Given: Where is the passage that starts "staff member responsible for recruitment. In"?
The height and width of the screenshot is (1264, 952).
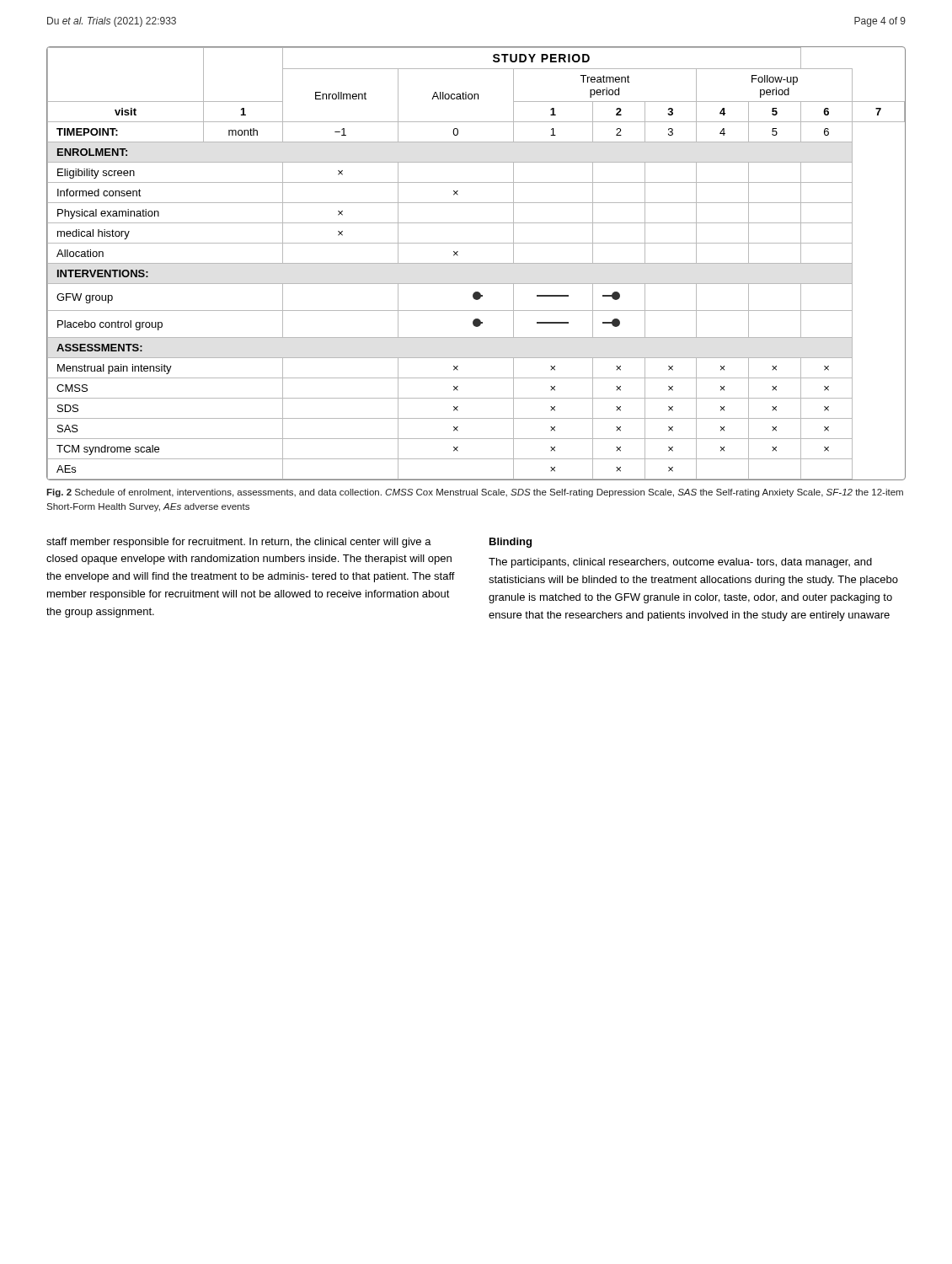Looking at the screenshot, I should [x=250, y=576].
